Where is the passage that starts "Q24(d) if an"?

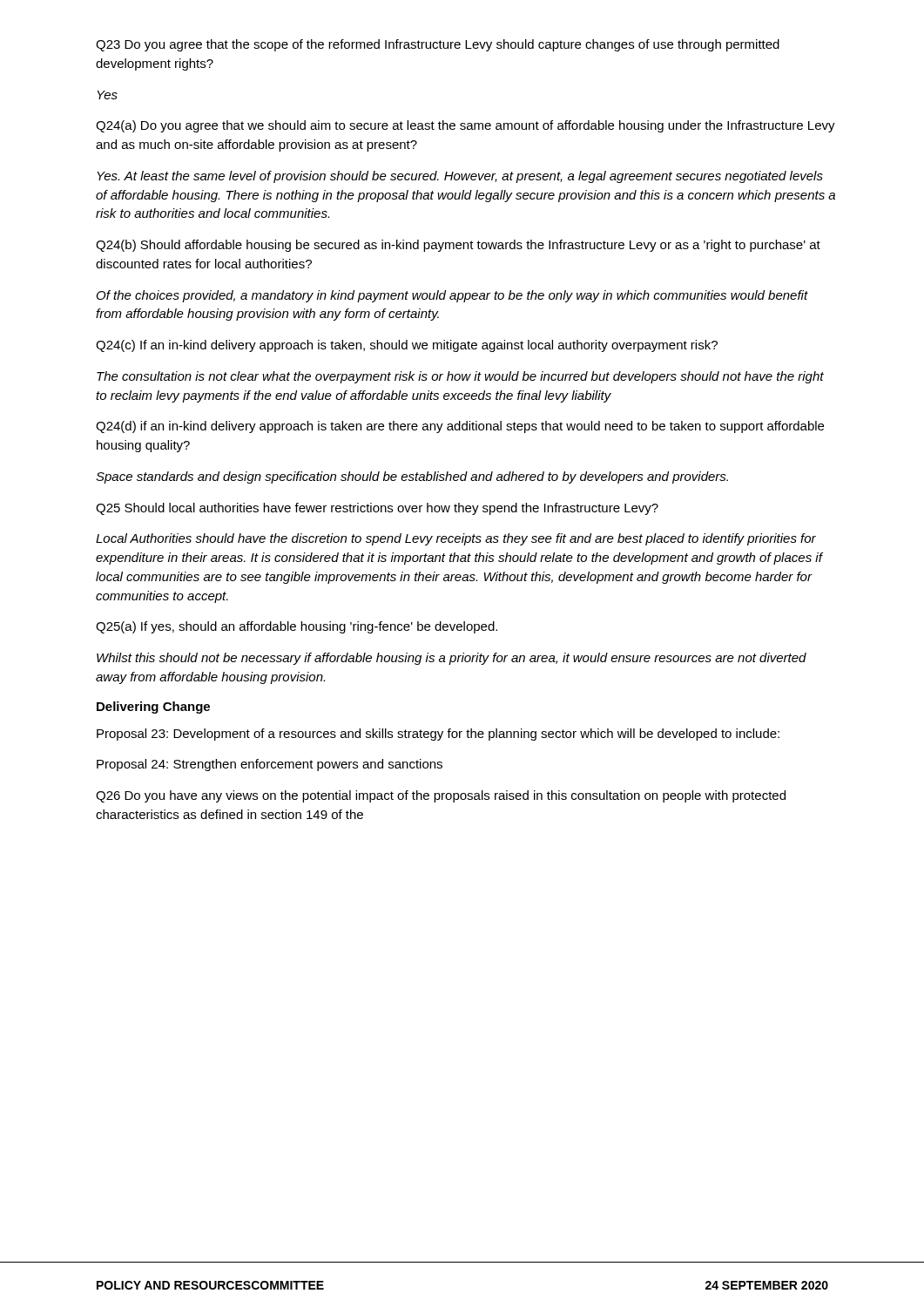(x=460, y=435)
